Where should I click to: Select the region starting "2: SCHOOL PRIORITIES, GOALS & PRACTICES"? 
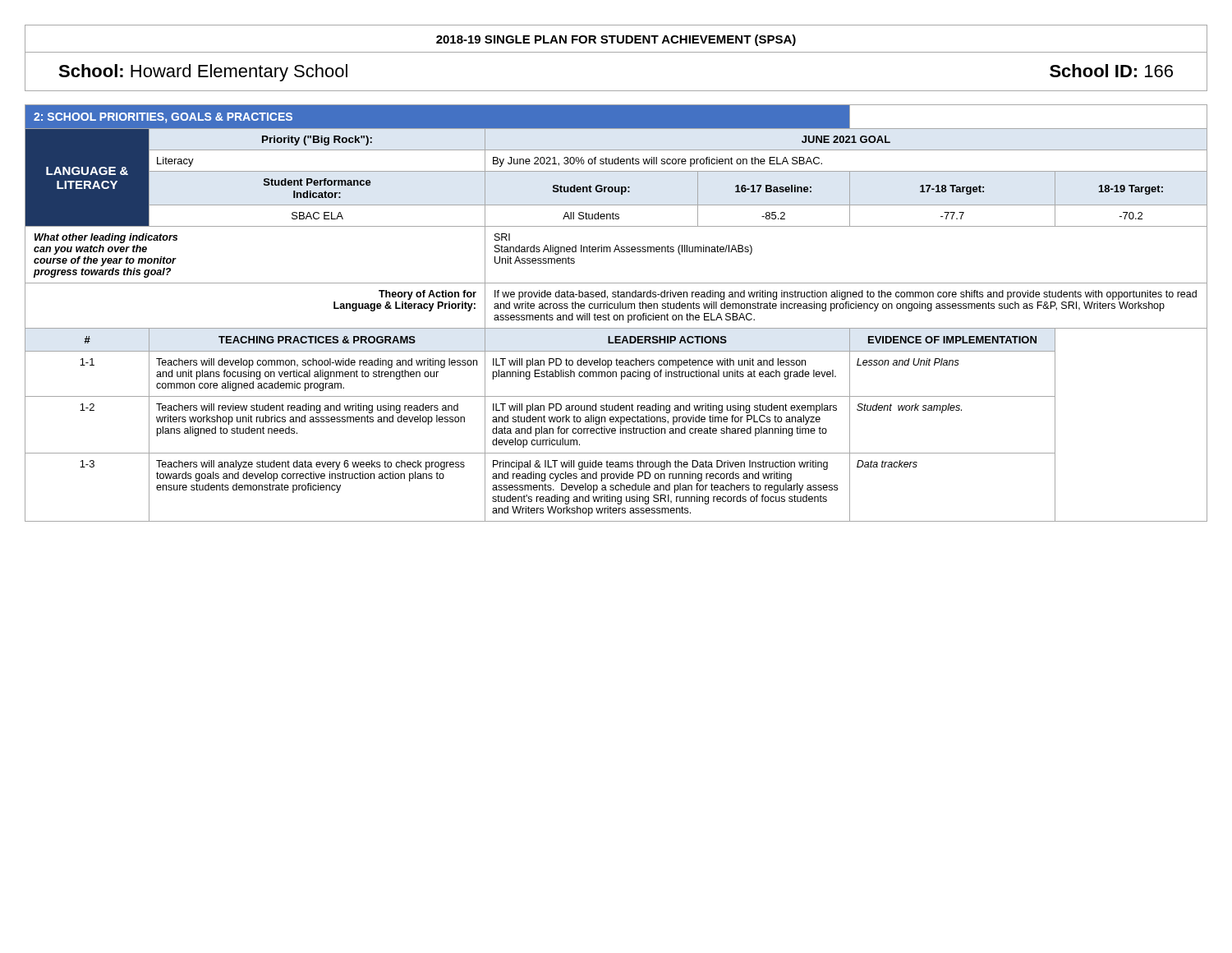(x=163, y=117)
